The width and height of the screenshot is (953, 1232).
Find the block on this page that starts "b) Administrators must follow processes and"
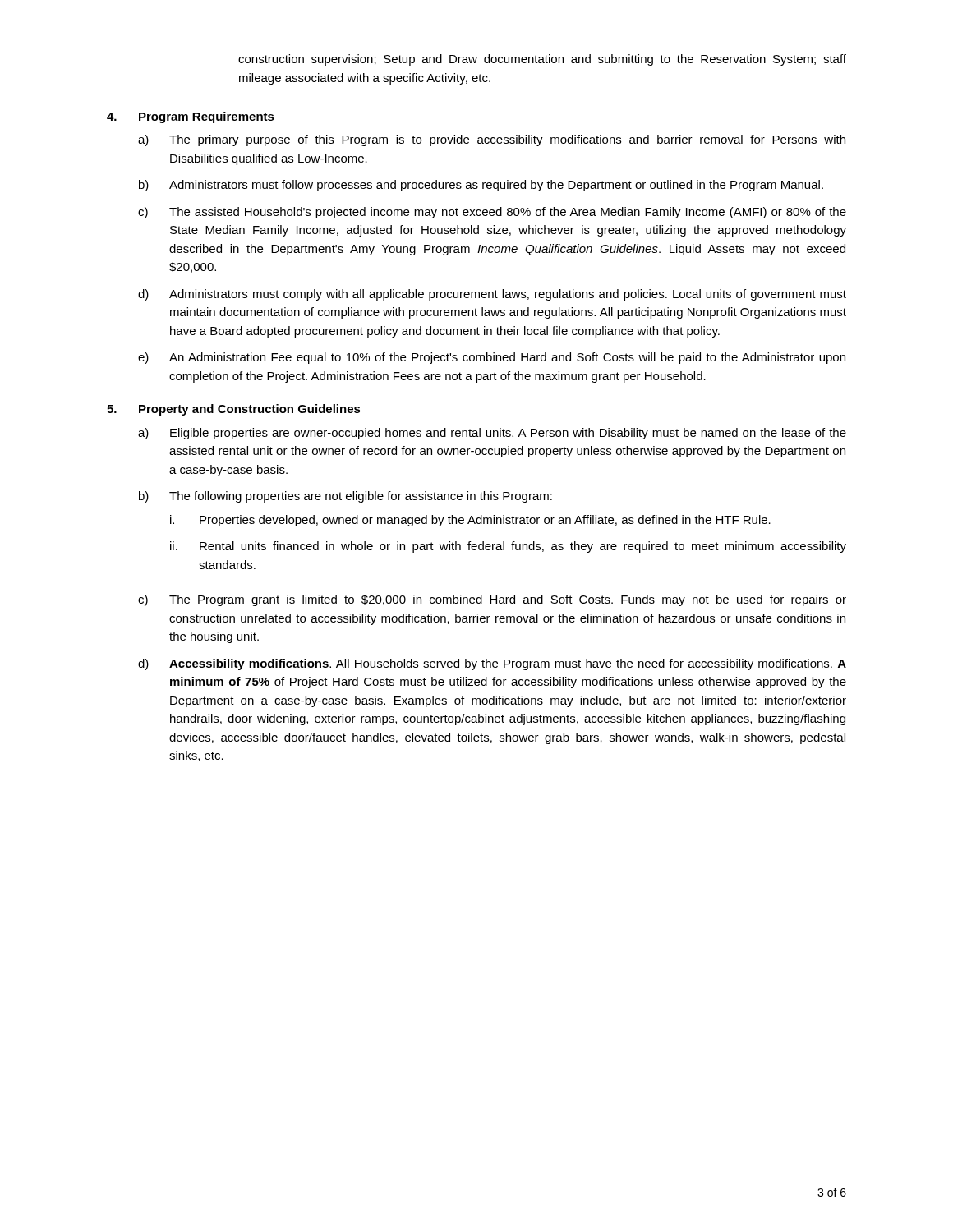point(492,185)
